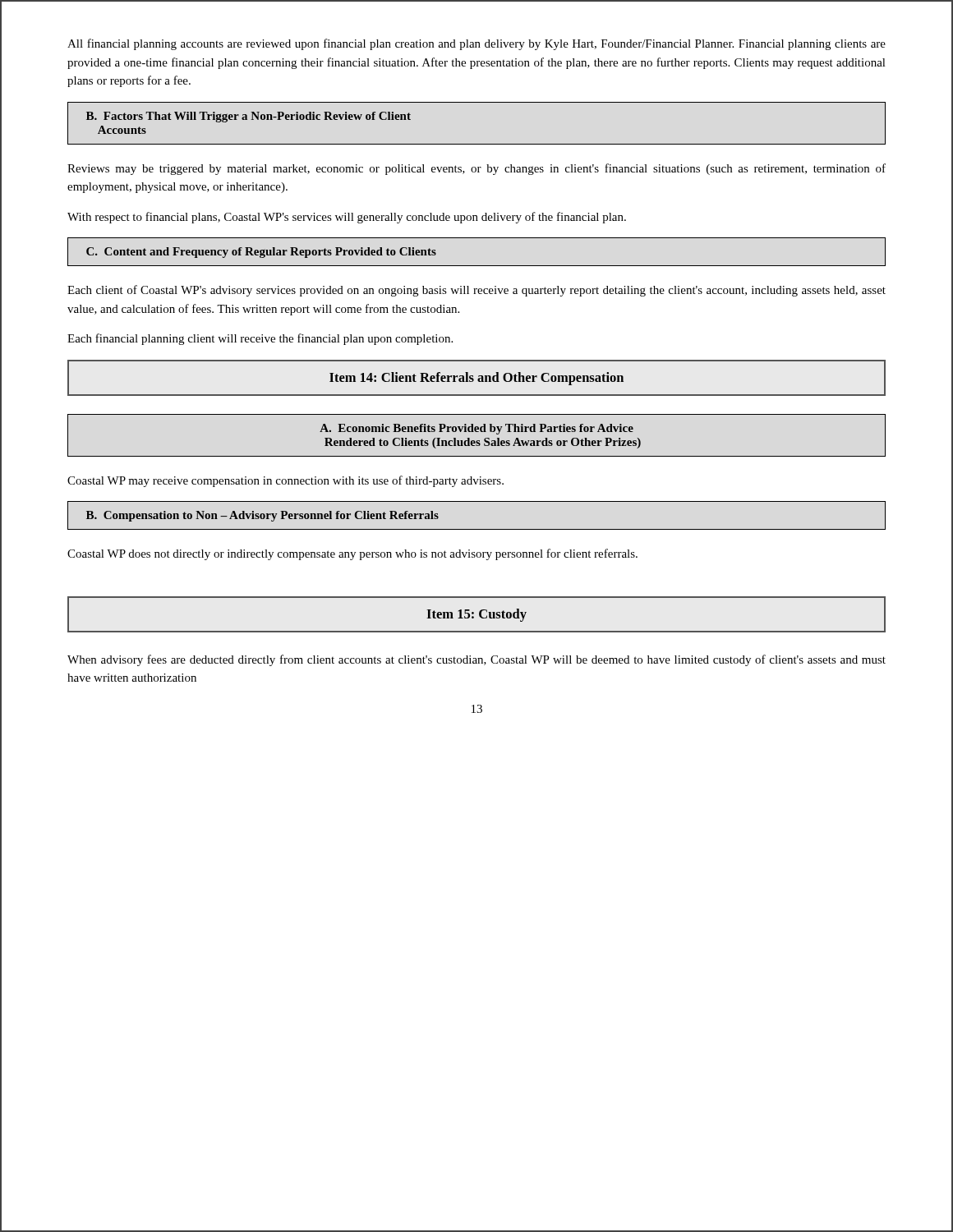This screenshot has width=953, height=1232.
Task: Point to the section header beginning "C. Content and Frequency of Regular Reports"
Action: (x=258, y=251)
